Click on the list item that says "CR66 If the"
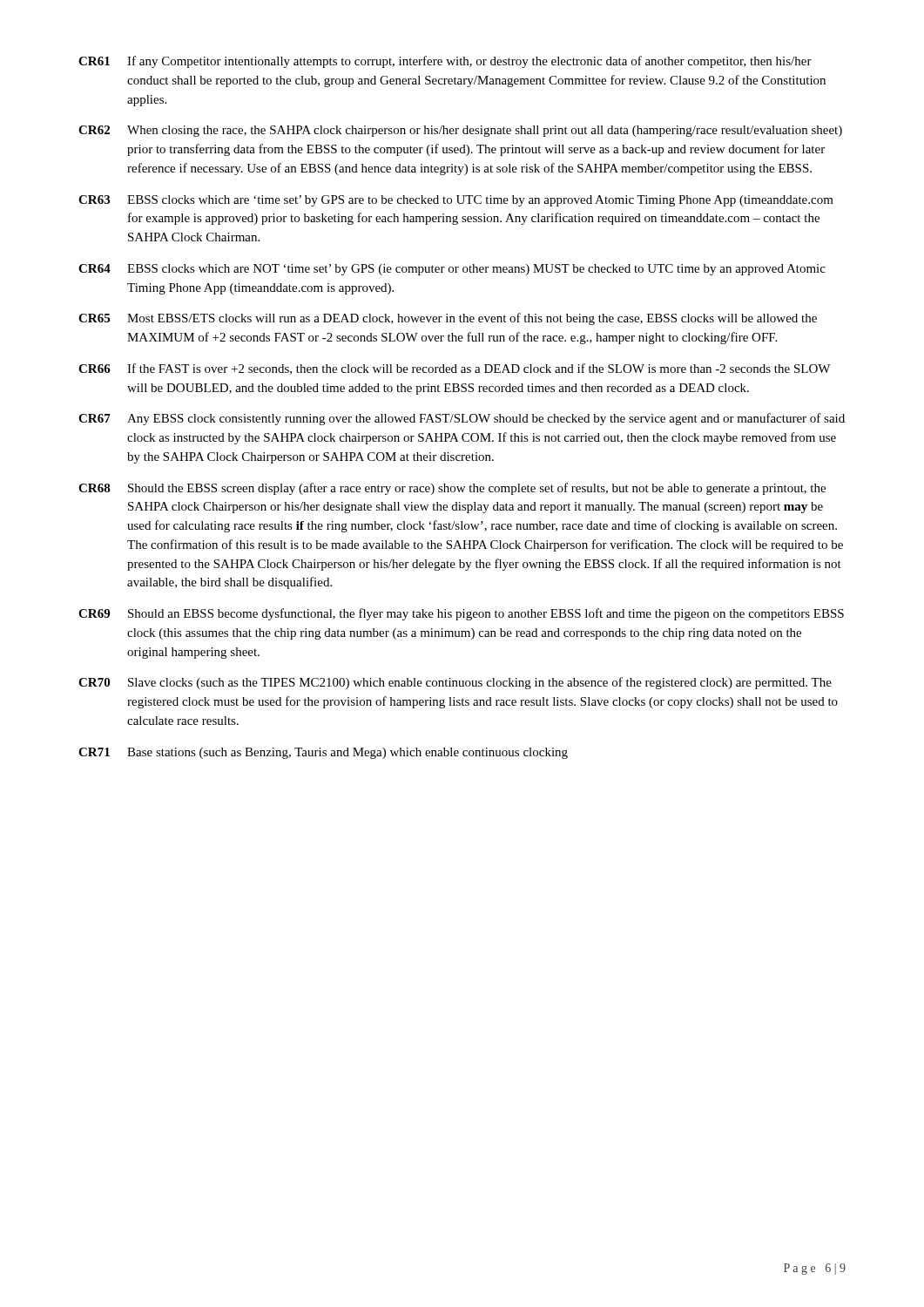Image resolution: width=924 pixels, height=1307 pixels. [x=462, y=379]
